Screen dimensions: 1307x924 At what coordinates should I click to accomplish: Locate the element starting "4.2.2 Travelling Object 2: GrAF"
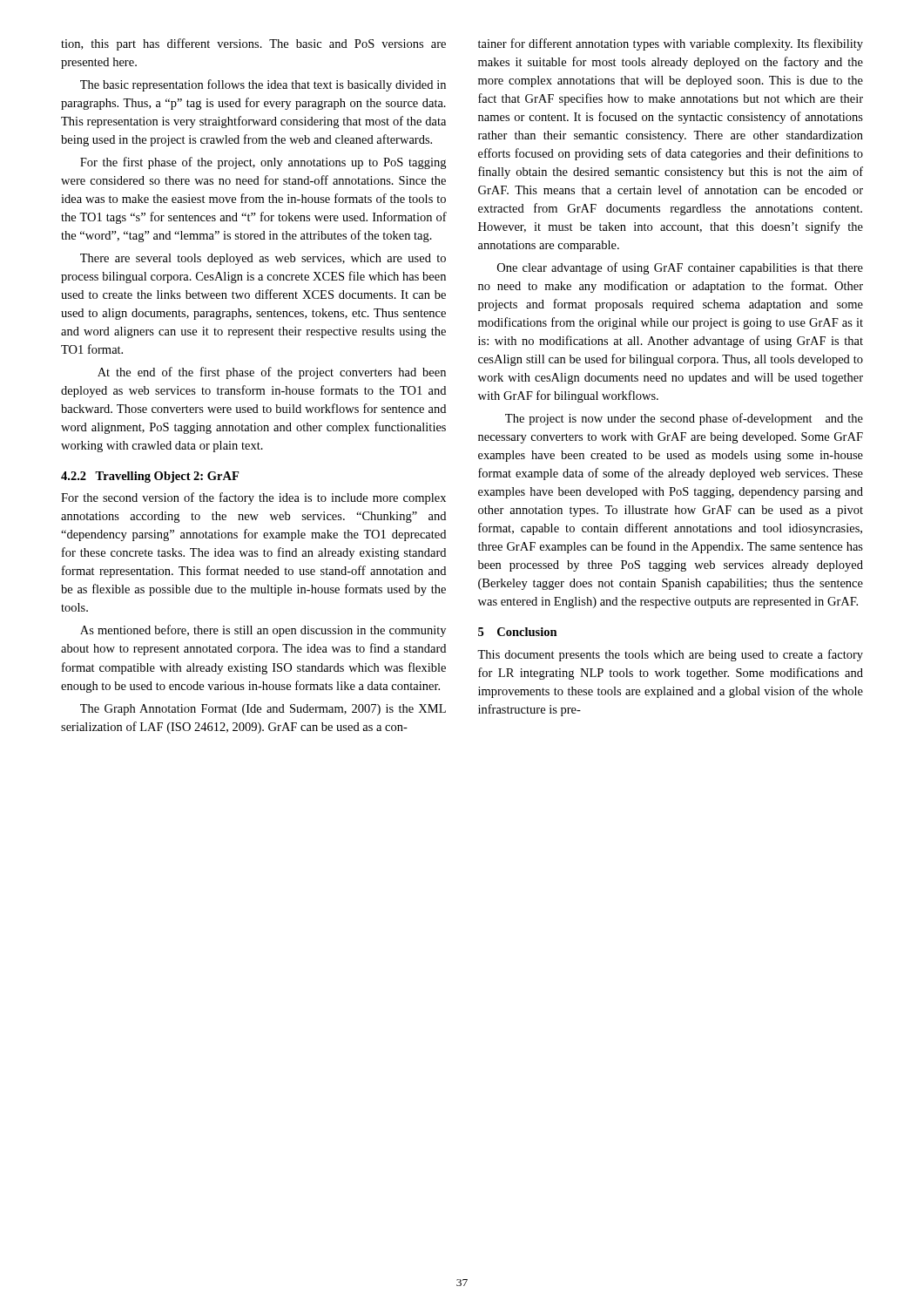pyautogui.click(x=150, y=476)
